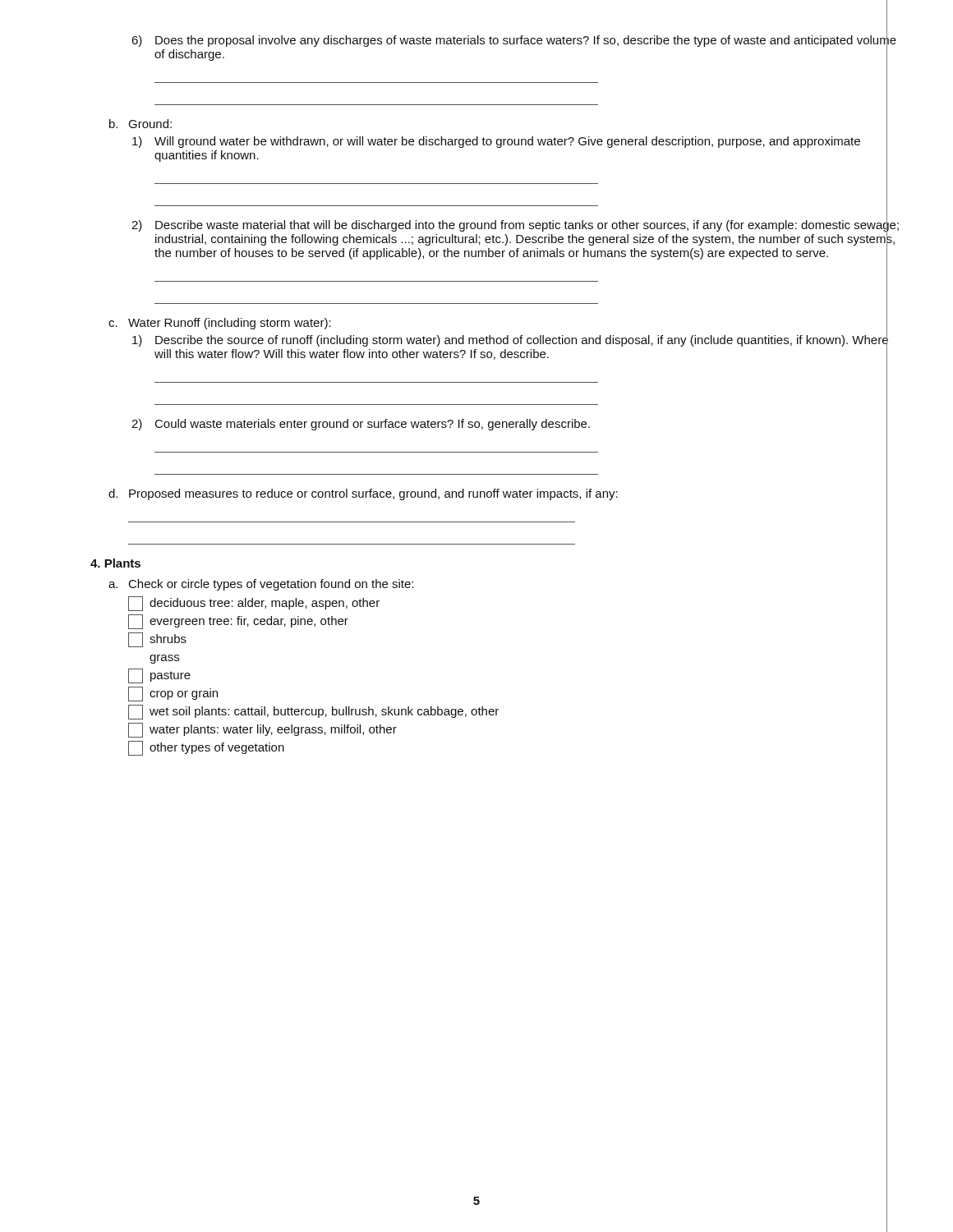Point to the passage starting "4. Plants"
Screen dimensions: 1232x953
click(116, 563)
